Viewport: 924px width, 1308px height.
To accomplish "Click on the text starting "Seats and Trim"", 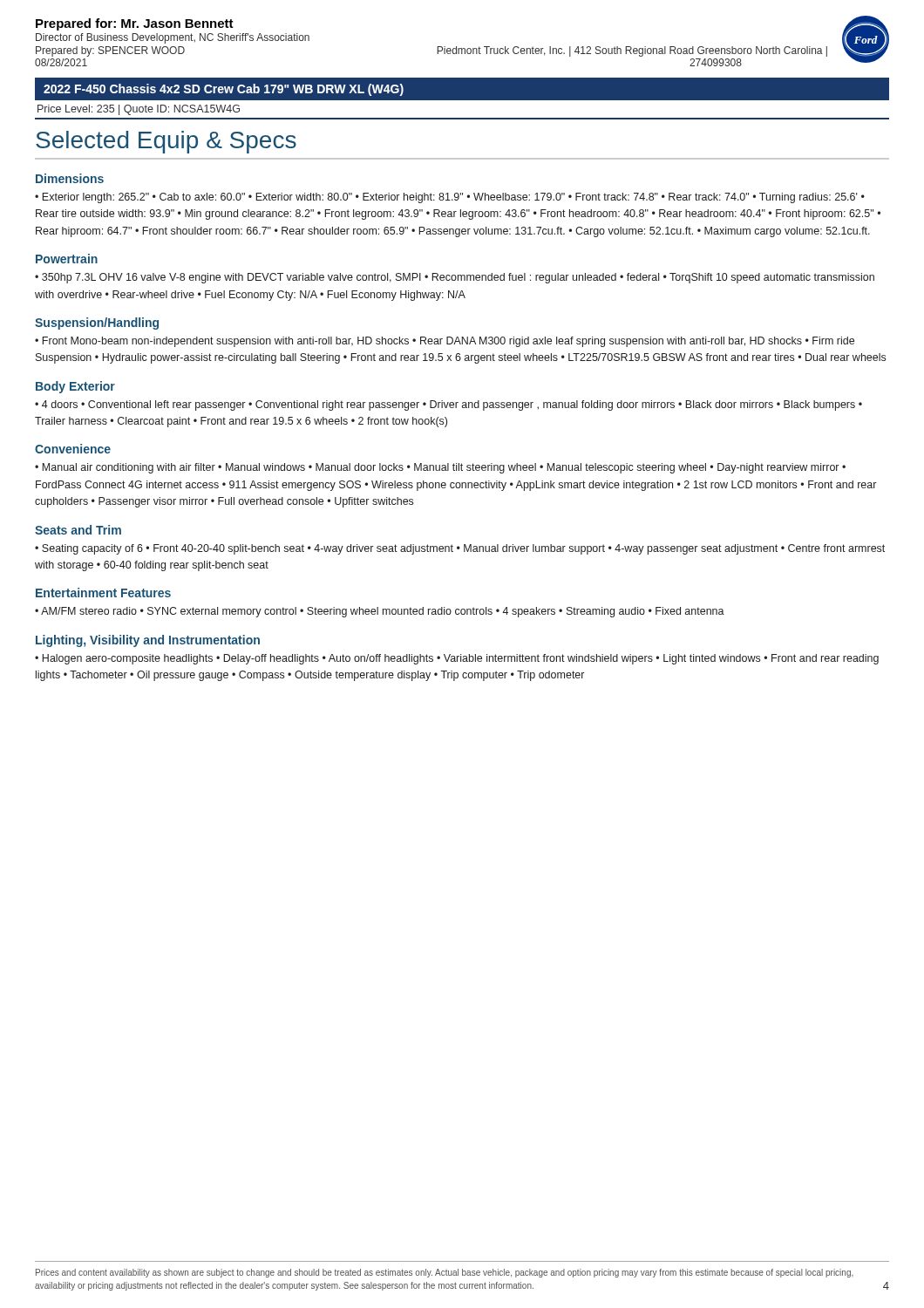I will coord(78,530).
